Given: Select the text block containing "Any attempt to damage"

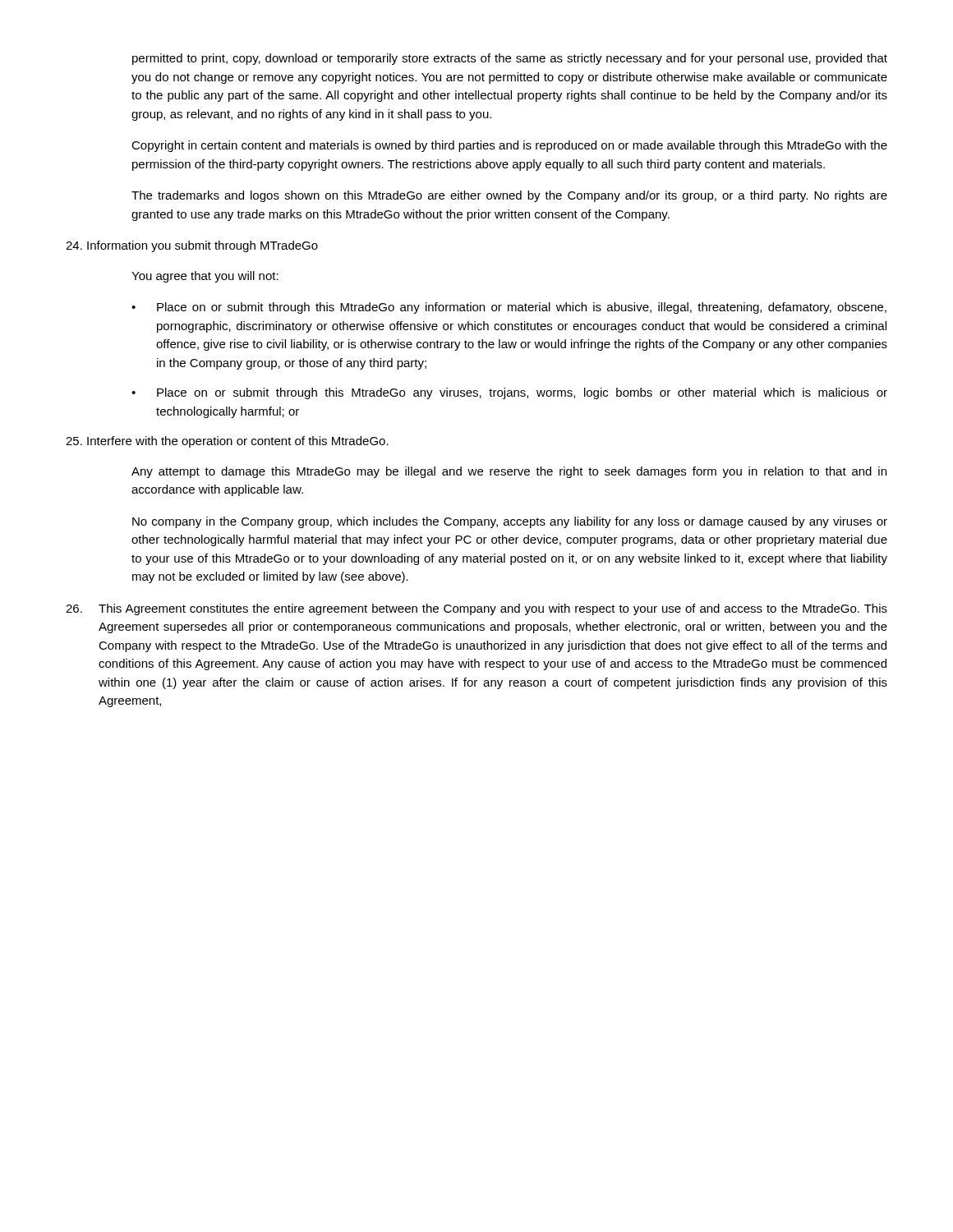Looking at the screenshot, I should coord(509,480).
